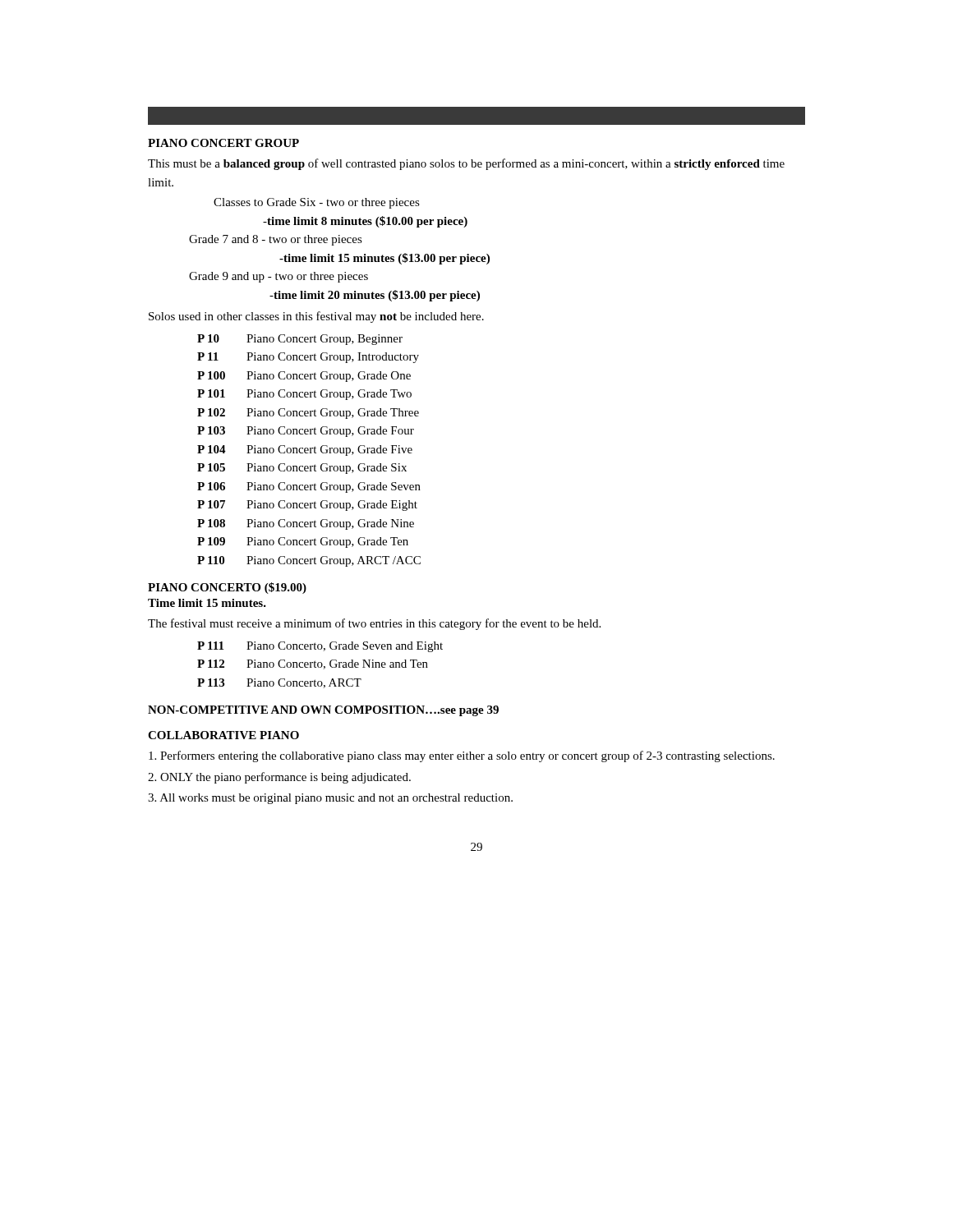Find the text block starting "P 112Piano Concerto, Grade Nine and Ten"
This screenshot has height=1232, width=953.
pos(313,664)
